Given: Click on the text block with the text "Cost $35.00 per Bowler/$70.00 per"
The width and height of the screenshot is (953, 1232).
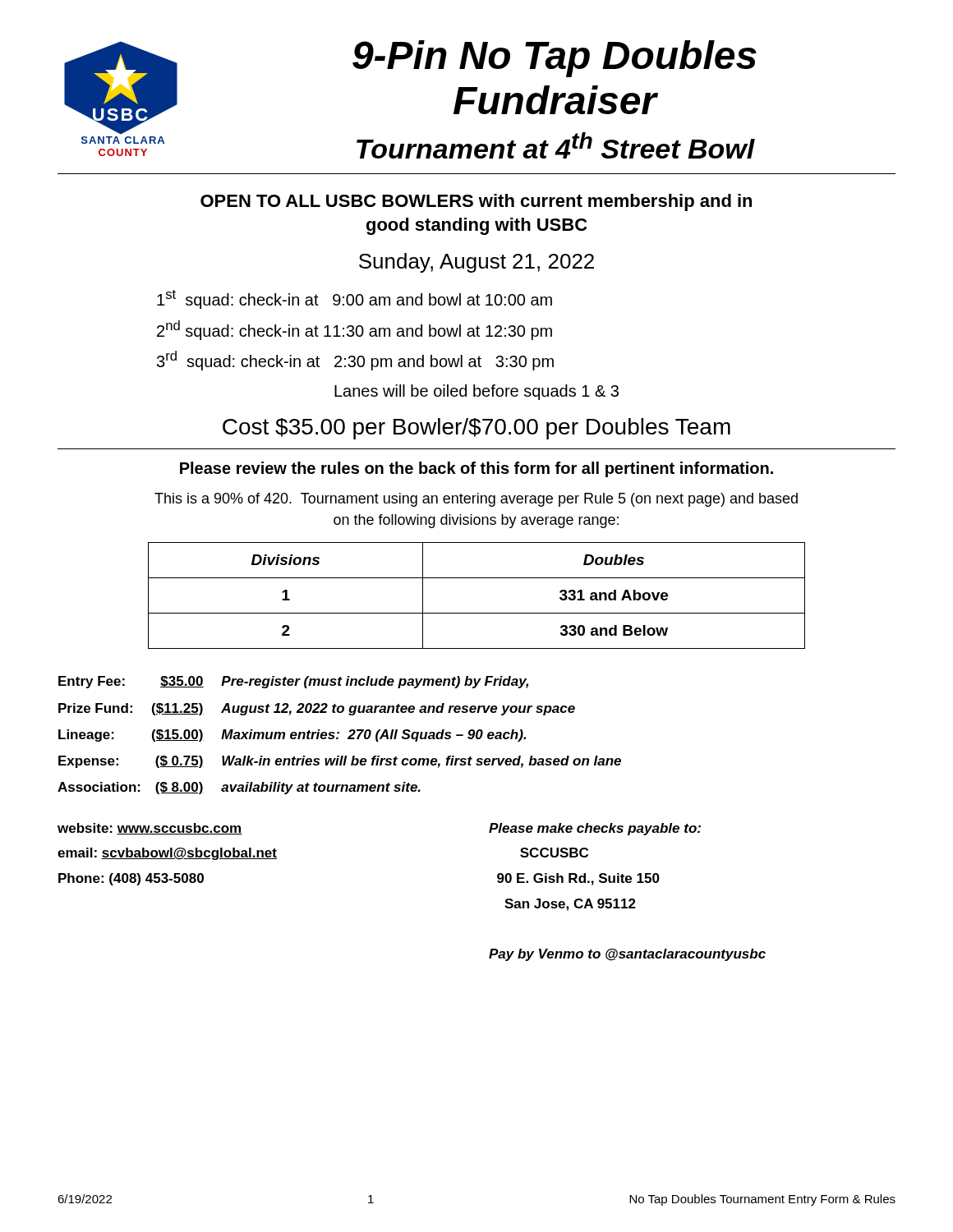Looking at the screenshot, I should tap(476, 427).
